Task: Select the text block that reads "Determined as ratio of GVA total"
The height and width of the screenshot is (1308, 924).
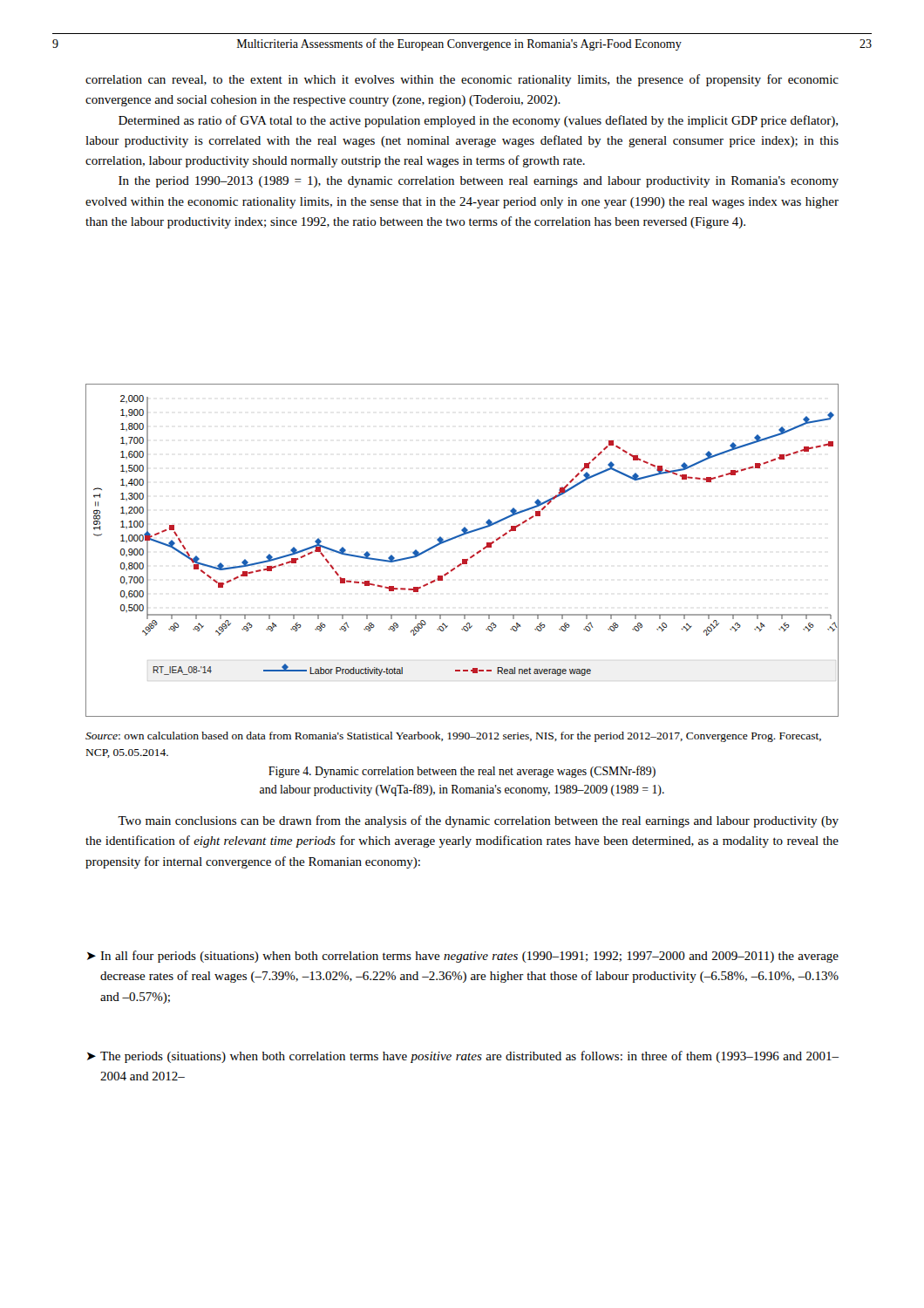Action: tap(462, 140)
